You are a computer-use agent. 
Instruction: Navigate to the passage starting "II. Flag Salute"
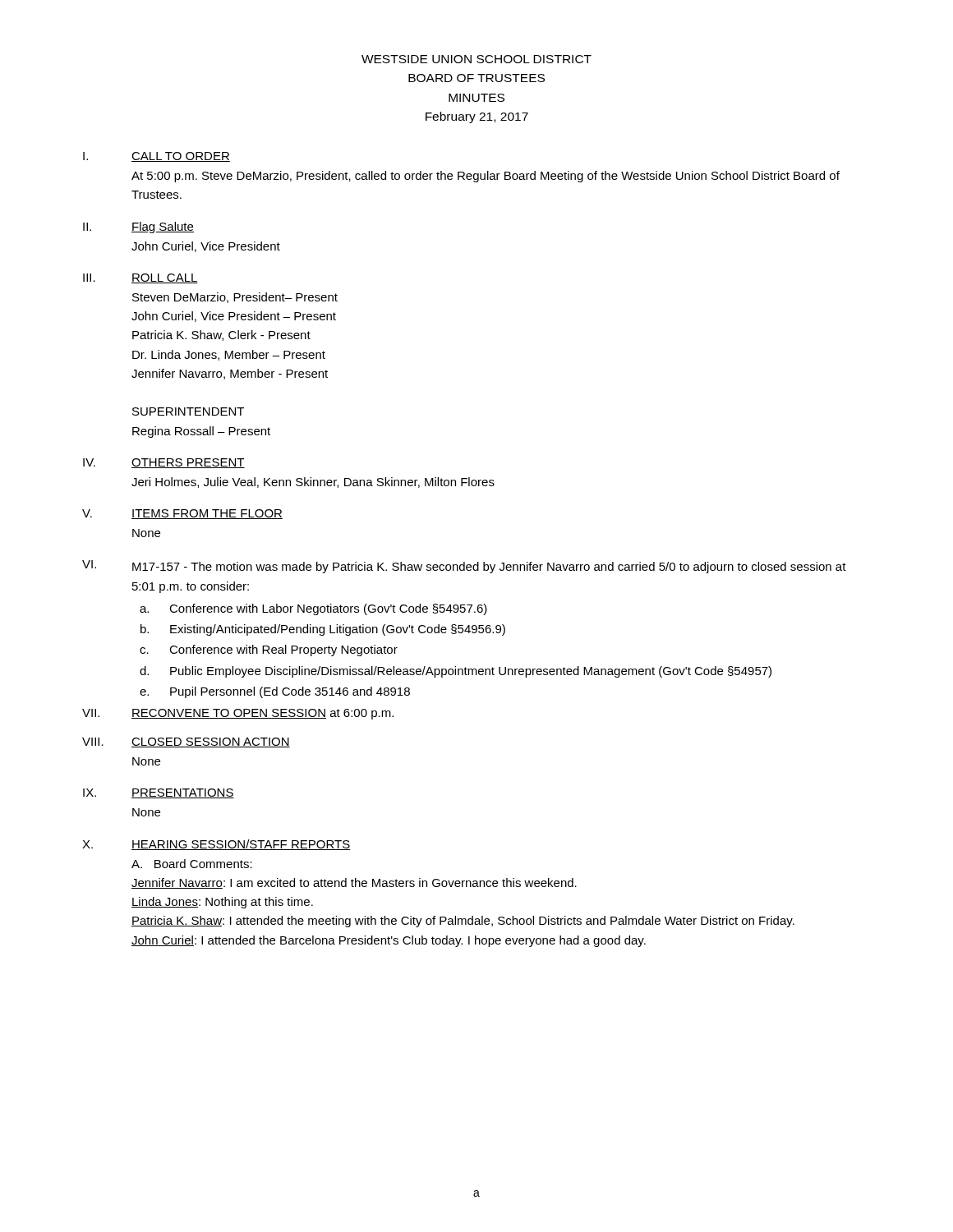[x=138, y=228]
